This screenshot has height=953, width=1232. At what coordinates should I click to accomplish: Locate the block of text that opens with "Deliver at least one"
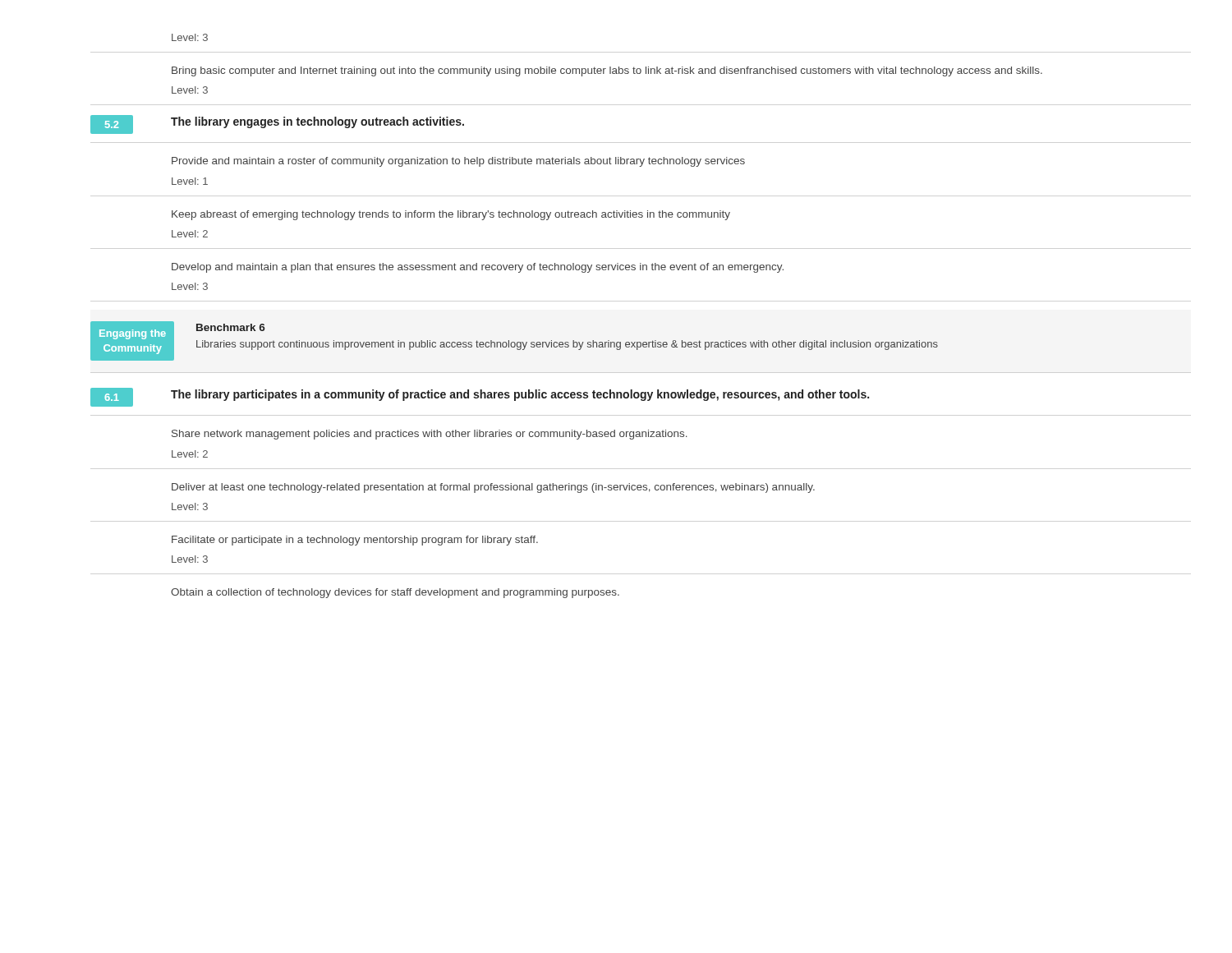pos(681,496)
